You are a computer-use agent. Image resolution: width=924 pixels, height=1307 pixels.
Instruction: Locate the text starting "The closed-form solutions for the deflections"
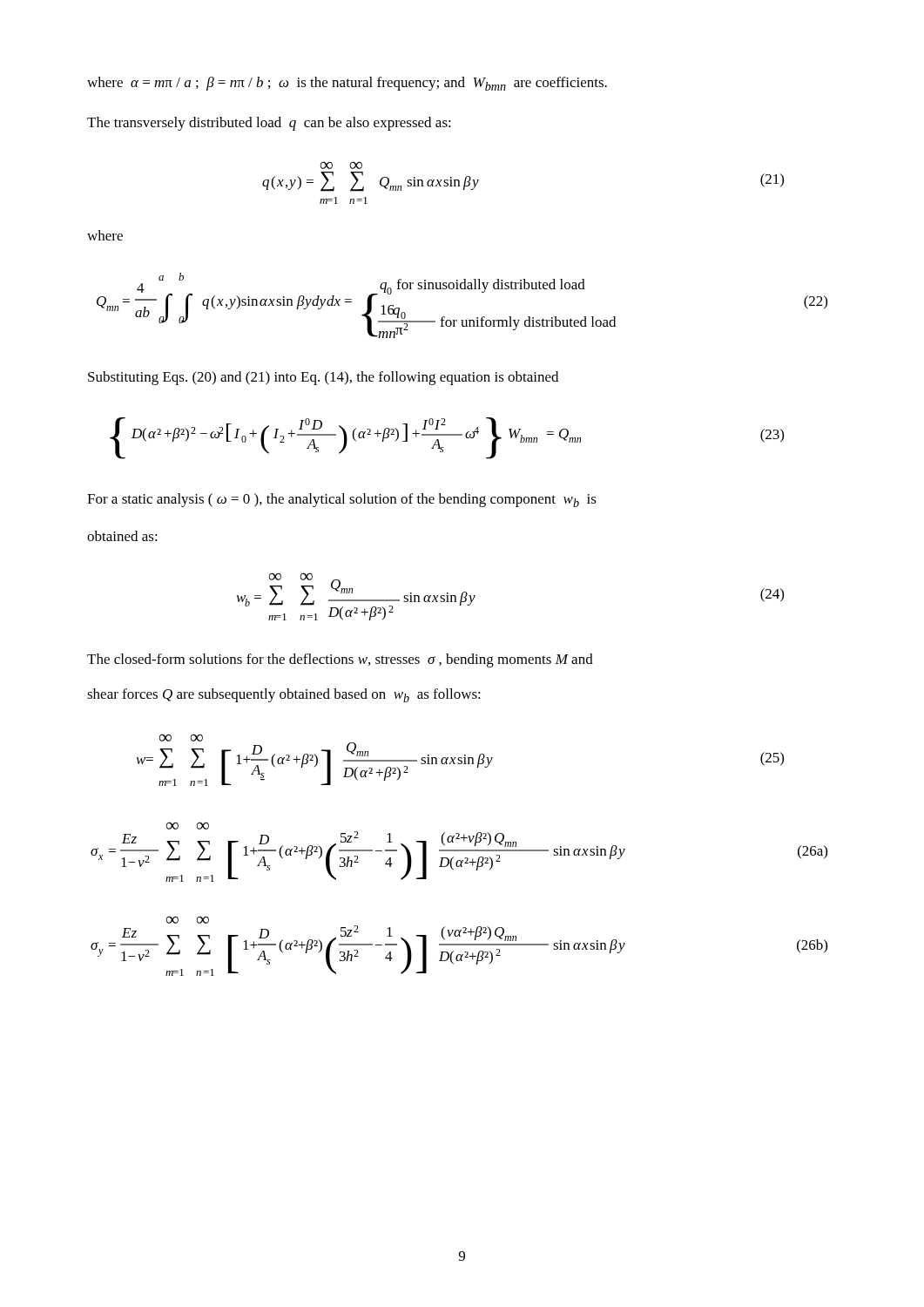[340, 659]
